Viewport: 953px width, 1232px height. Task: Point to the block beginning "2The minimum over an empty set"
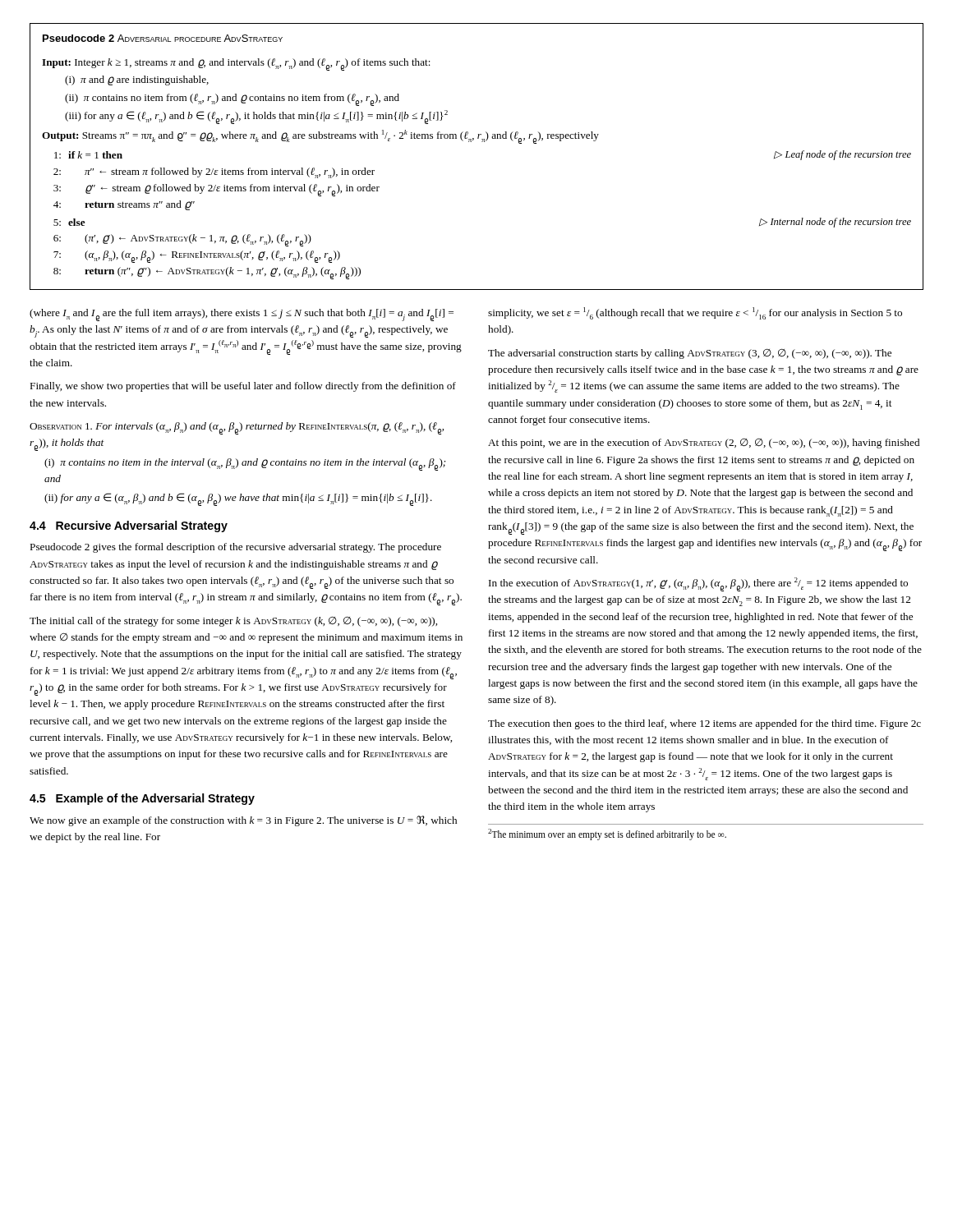point(607,833)
